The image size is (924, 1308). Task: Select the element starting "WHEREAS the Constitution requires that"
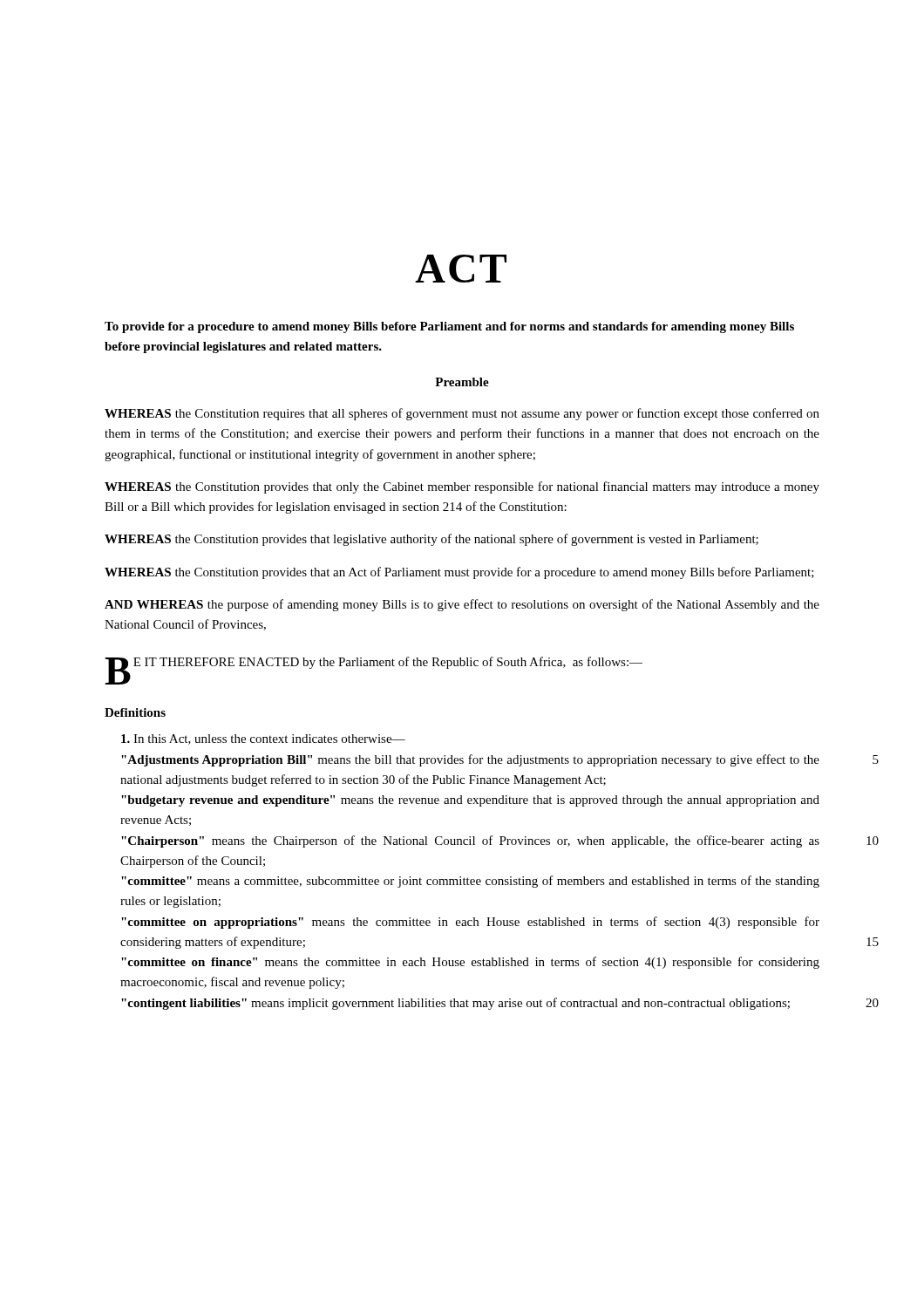pyautogui.click(x=462, y=434)
